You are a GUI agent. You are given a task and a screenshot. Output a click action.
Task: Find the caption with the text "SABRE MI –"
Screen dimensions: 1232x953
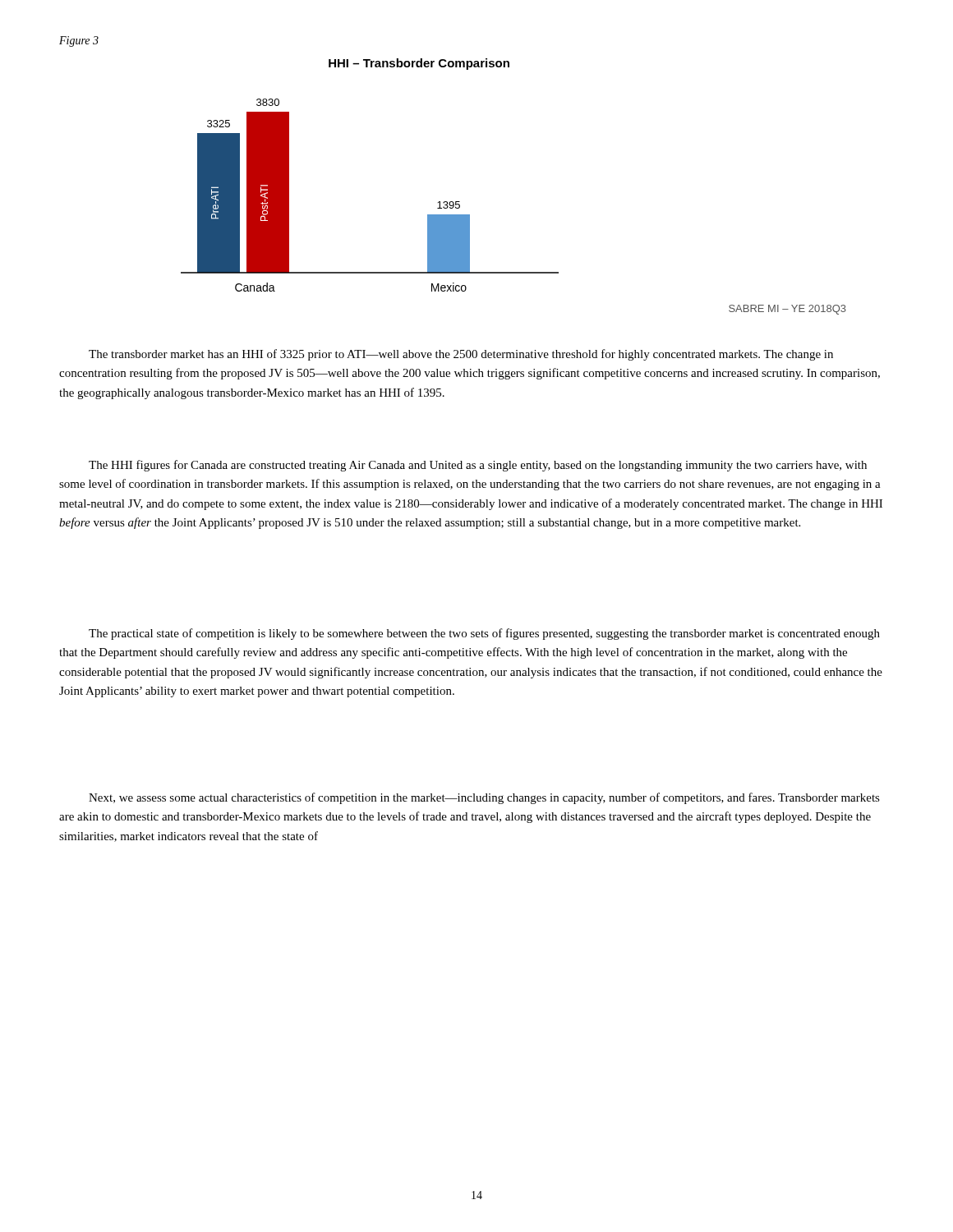coord(787,308)
